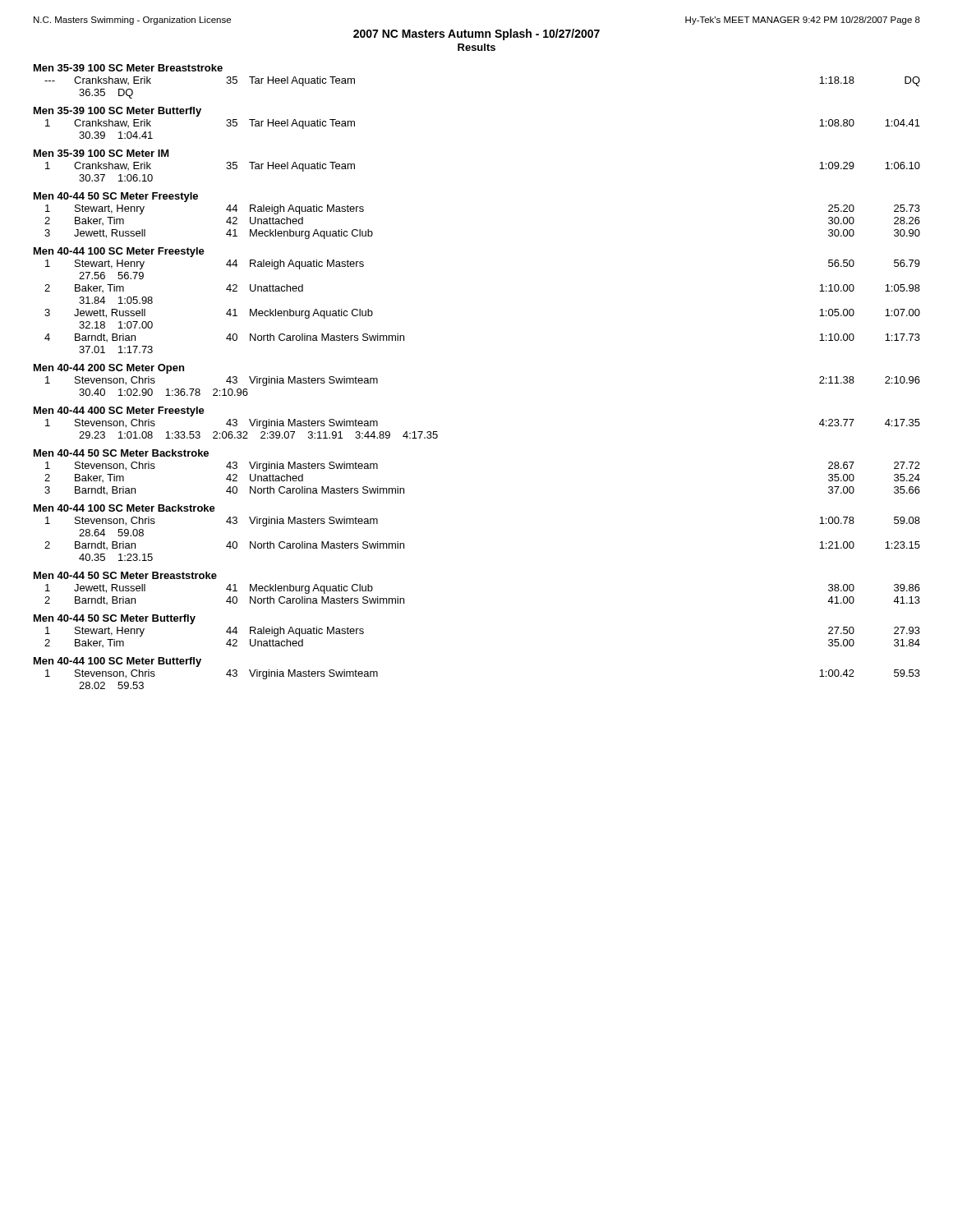Locate the text block containing "Men 40-44 50 SC Meter Butterfly 1 Stewart,"
This screenshot has width=953, height=1232.
pos(115,619)
